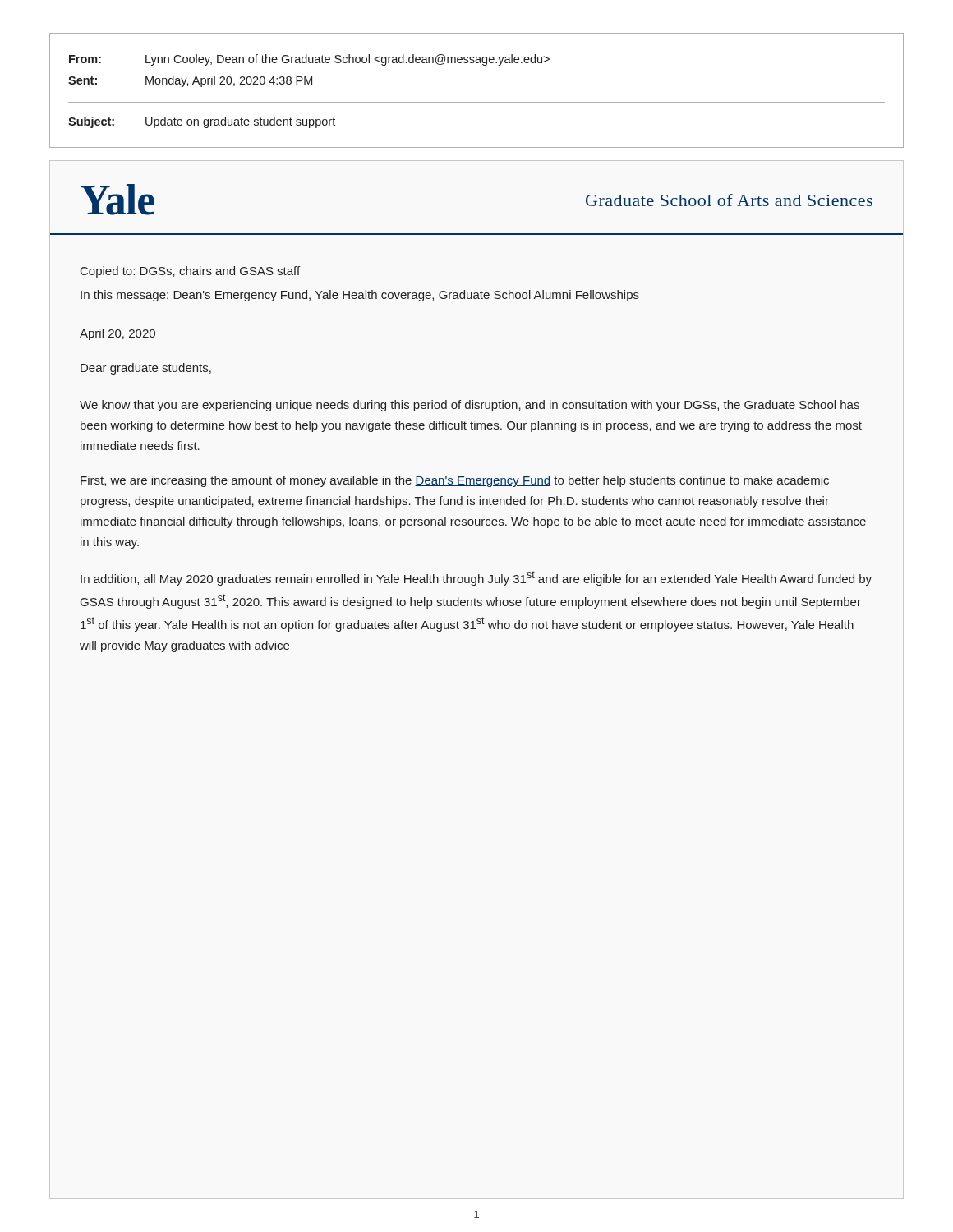Find the logo
The image size is (953, 1232).
[x=117, y=200]
